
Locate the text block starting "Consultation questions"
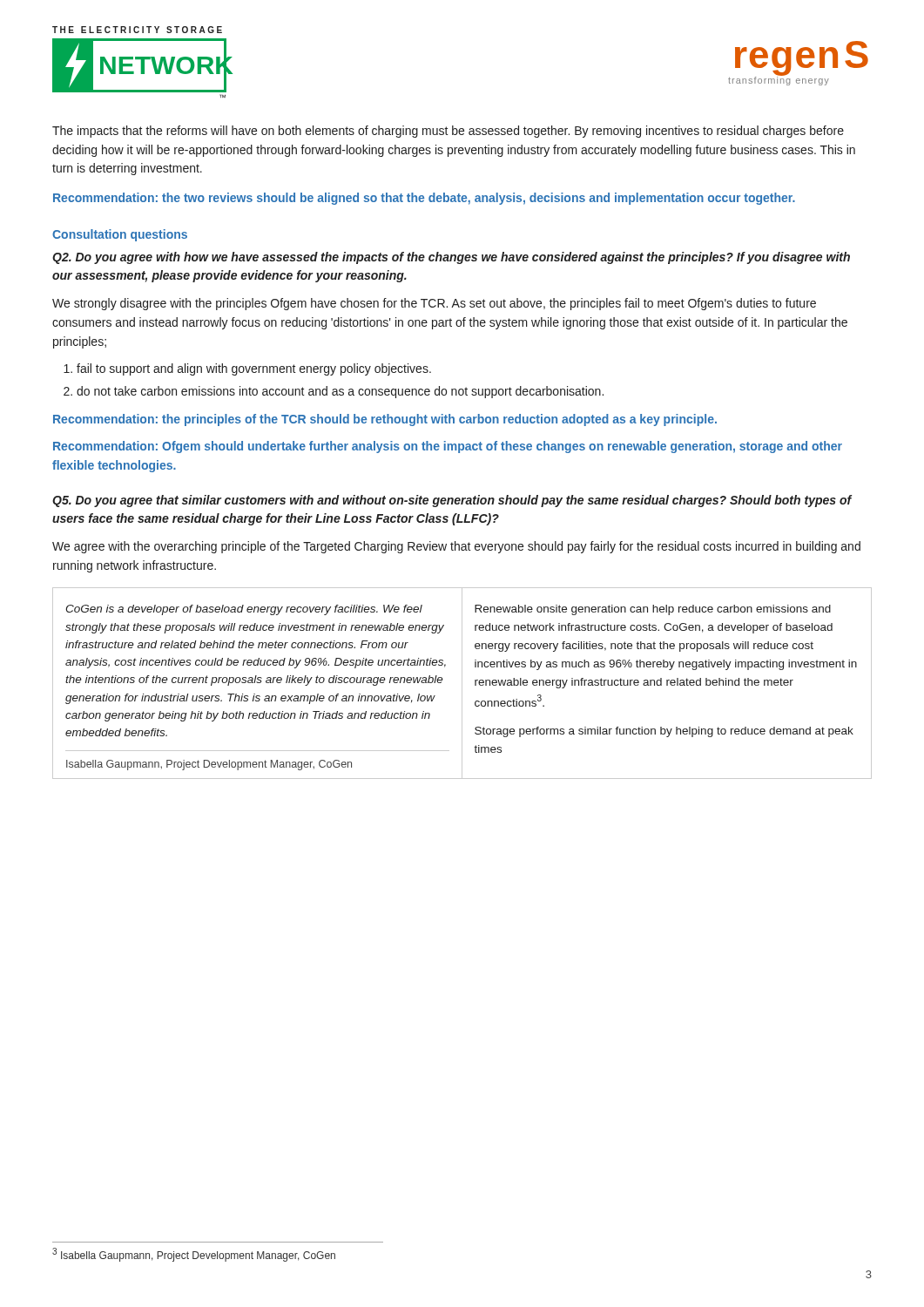[120, 234]
